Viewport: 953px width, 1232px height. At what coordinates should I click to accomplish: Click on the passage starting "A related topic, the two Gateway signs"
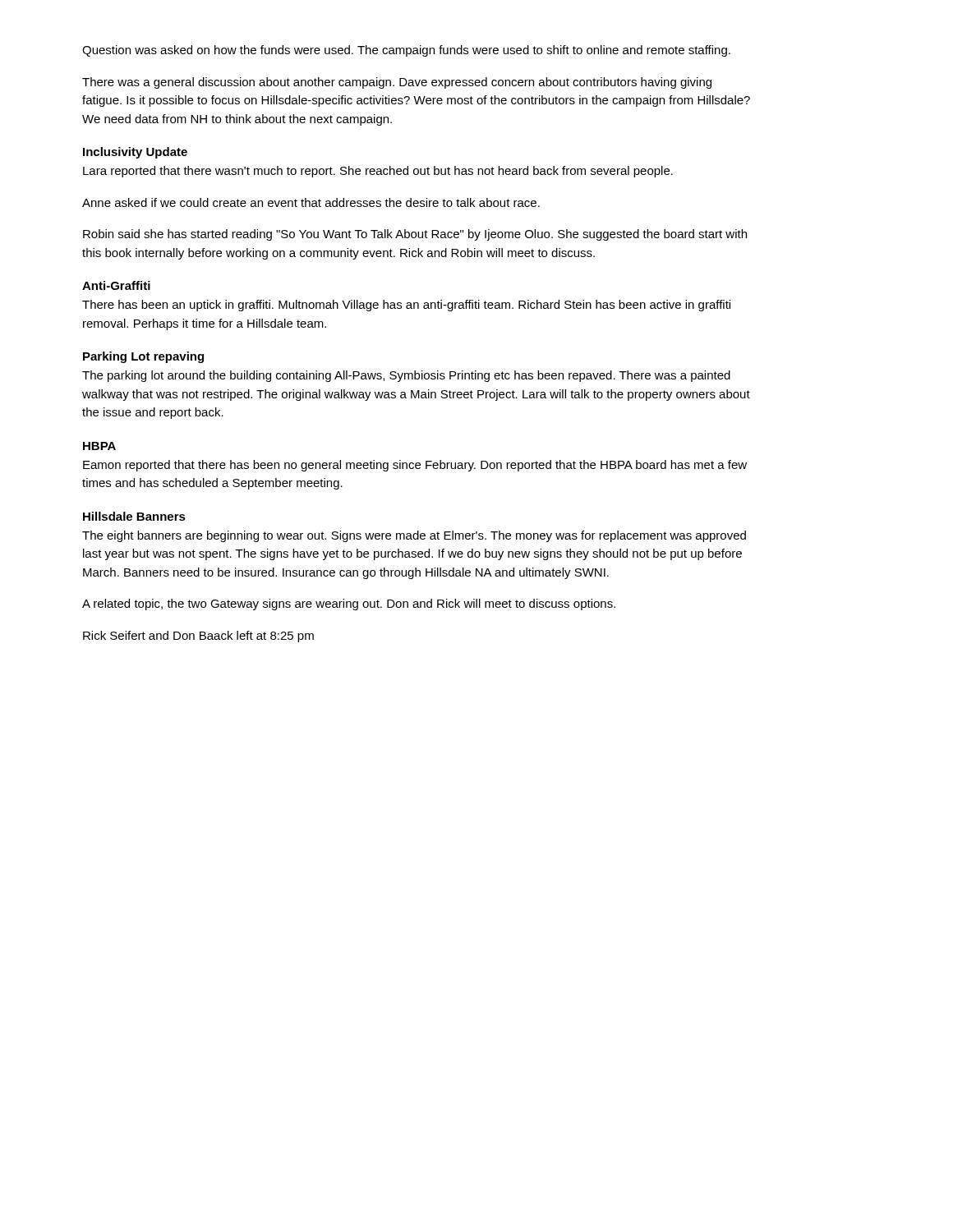click(349, 603)
